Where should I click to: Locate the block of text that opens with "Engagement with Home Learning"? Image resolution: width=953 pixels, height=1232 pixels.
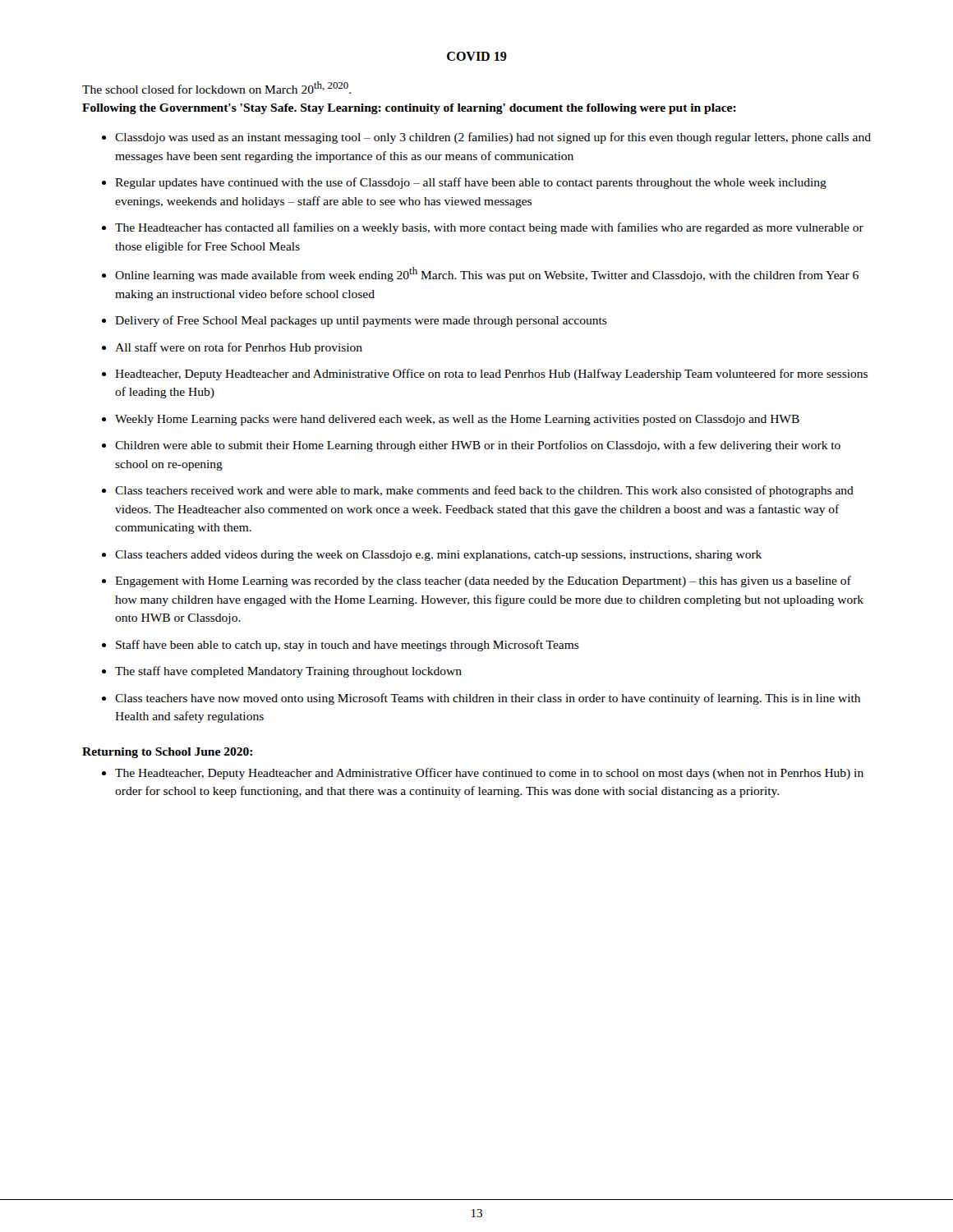tap(493, 599)
